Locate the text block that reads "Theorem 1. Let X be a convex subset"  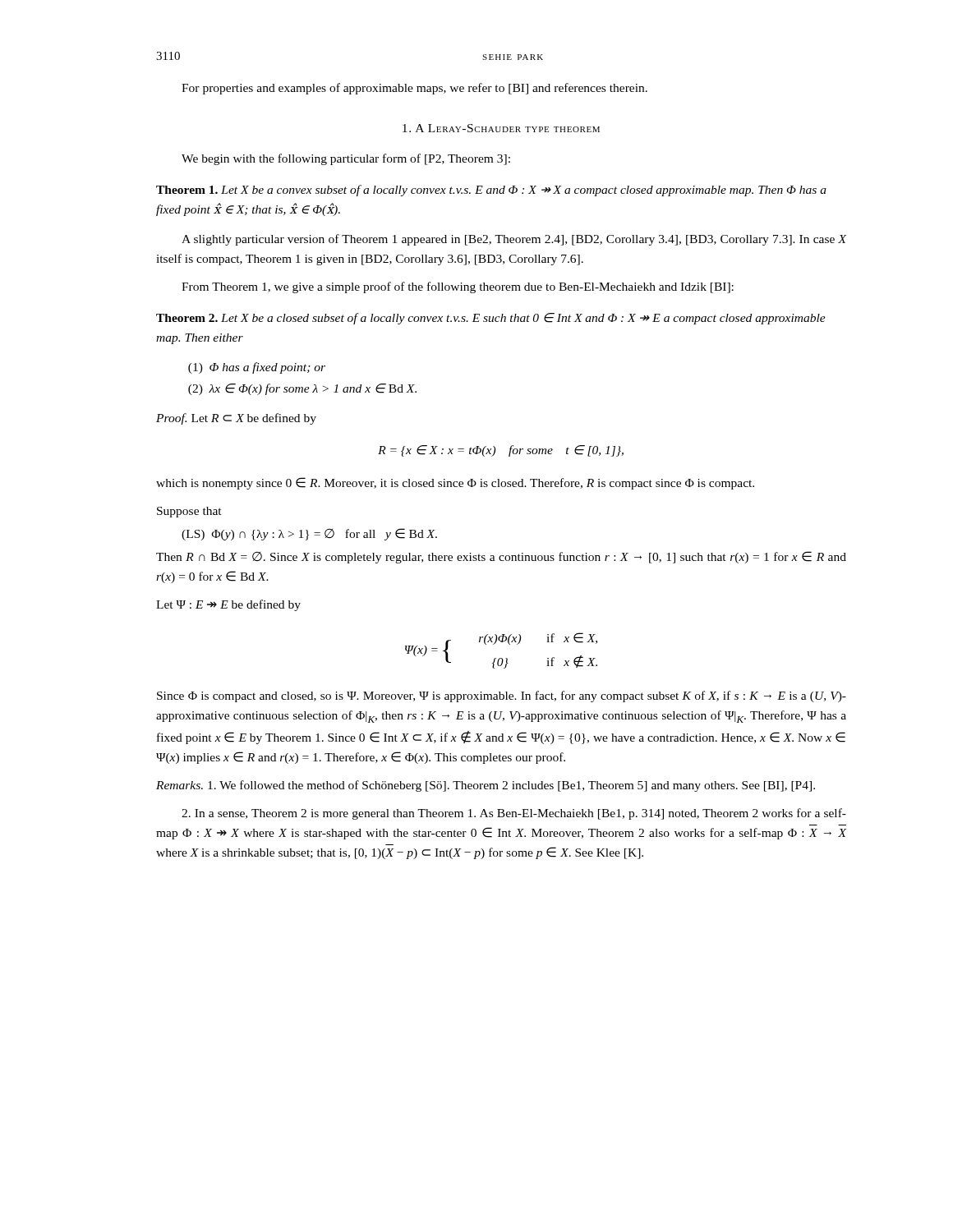point(491,199)
